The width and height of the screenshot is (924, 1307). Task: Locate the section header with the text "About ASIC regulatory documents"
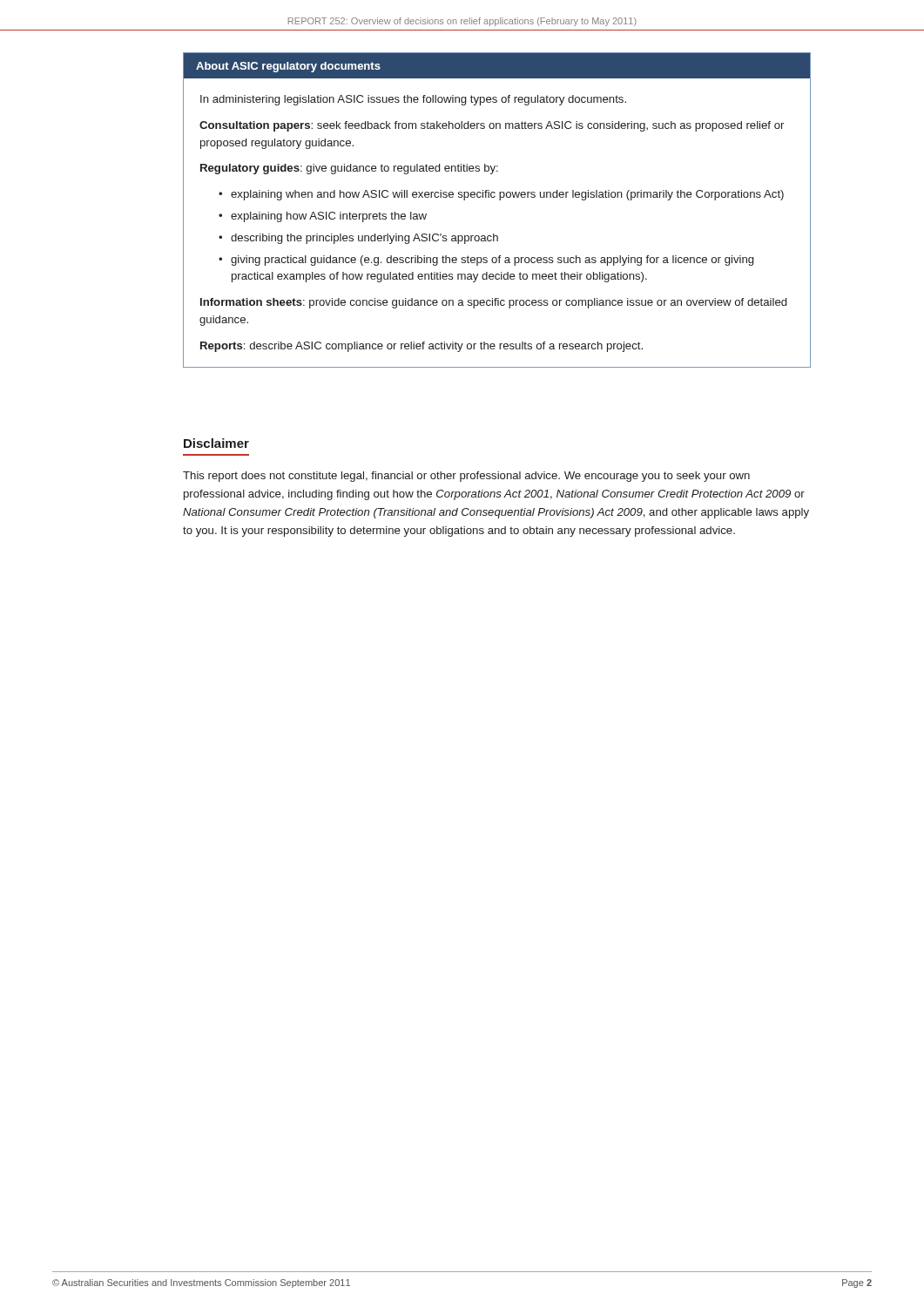pos(288,66)
